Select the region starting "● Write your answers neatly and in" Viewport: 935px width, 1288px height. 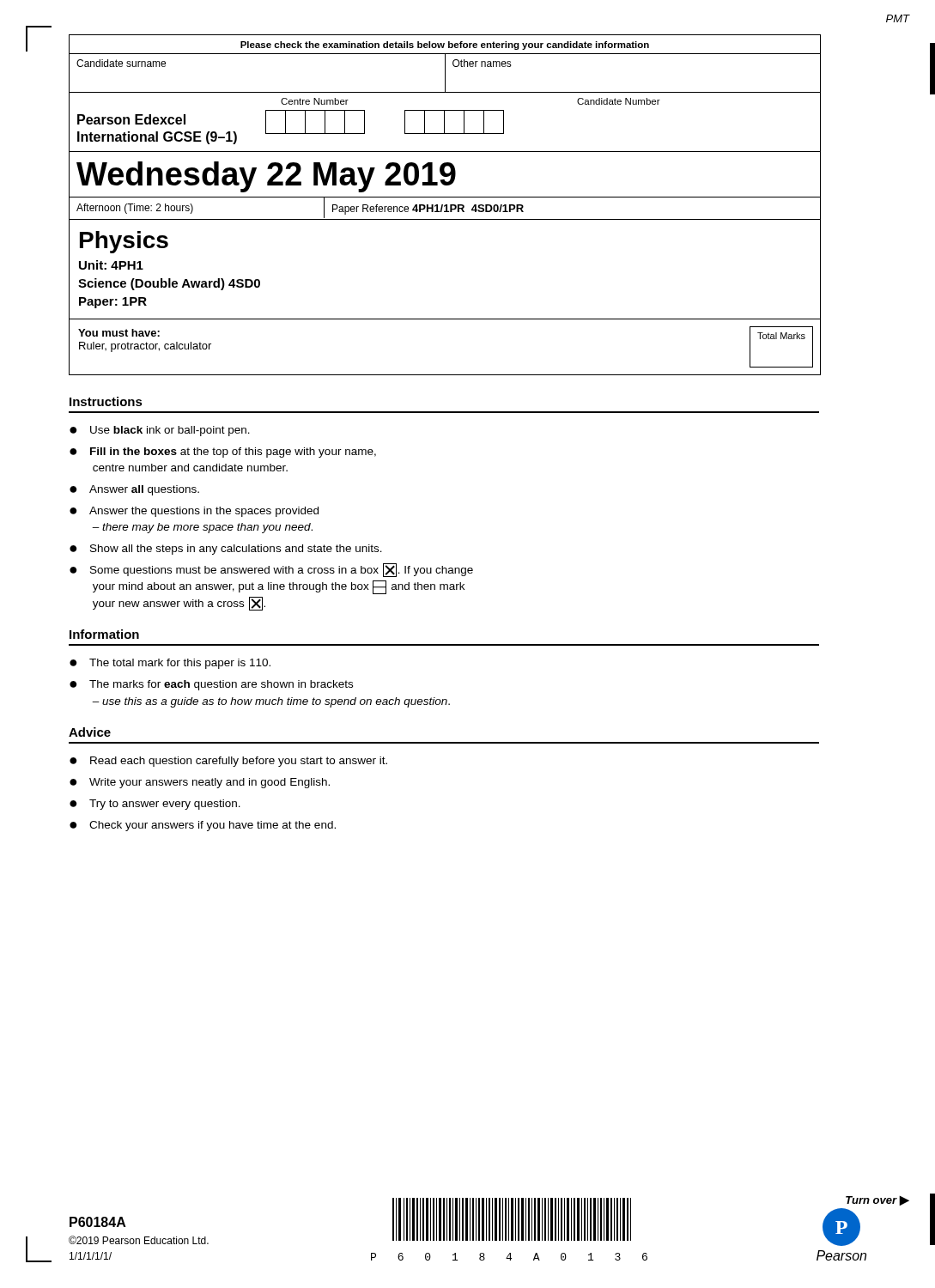(200, 783)
